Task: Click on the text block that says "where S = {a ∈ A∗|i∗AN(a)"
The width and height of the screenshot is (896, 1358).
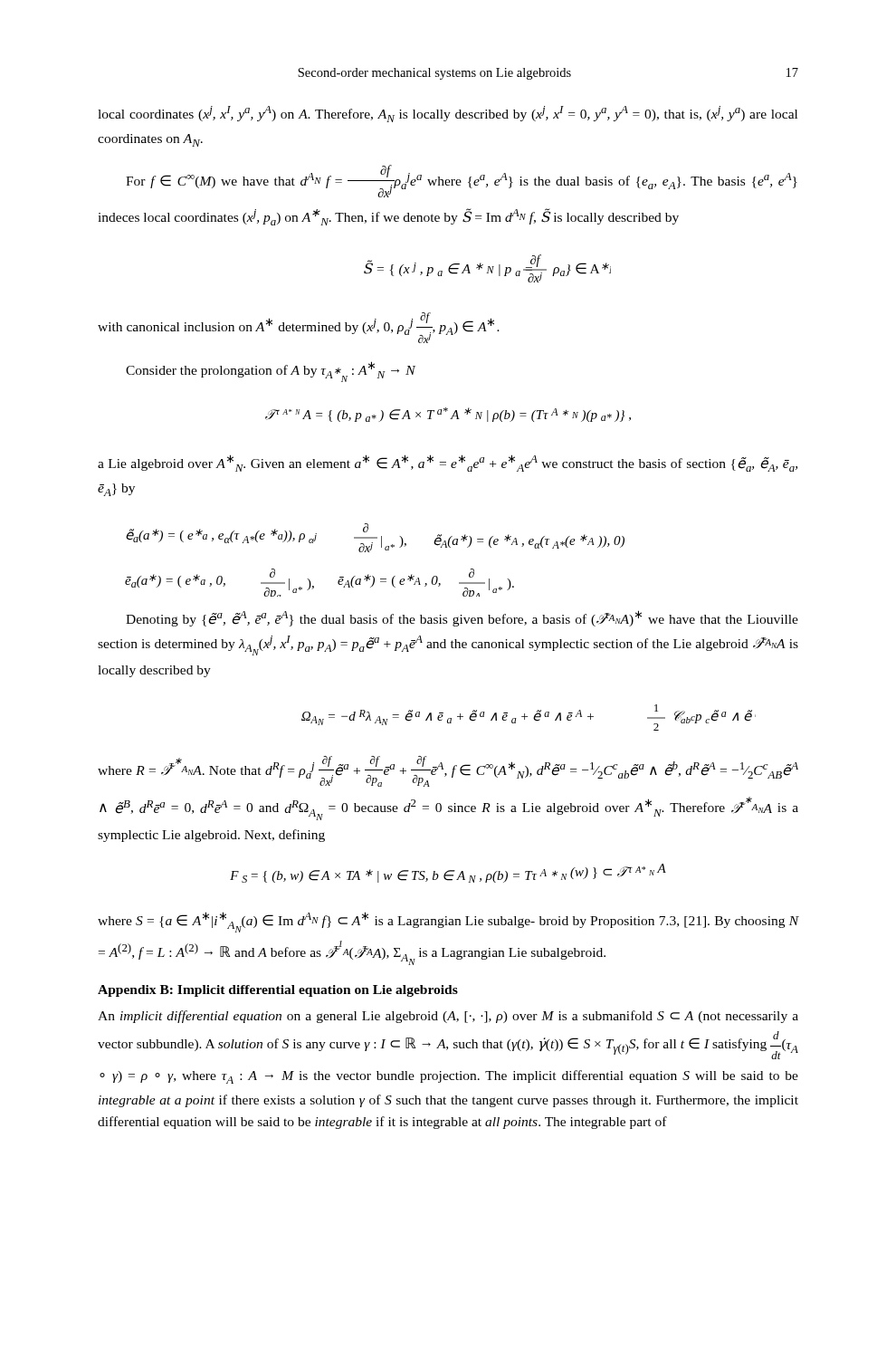Action: [448, 938]
